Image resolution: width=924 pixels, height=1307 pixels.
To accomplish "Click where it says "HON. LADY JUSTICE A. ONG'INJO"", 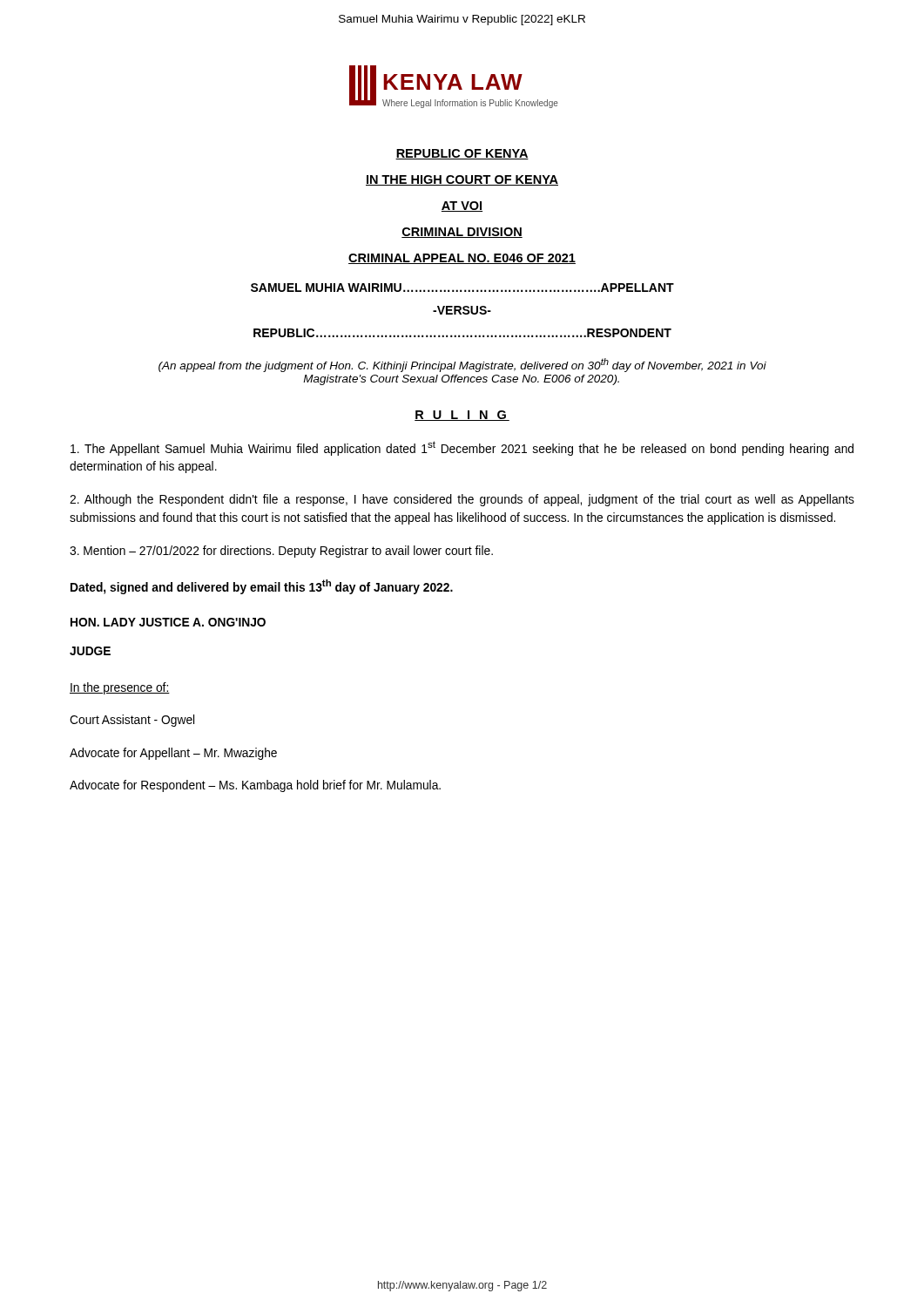I will [x=168, y=623].
